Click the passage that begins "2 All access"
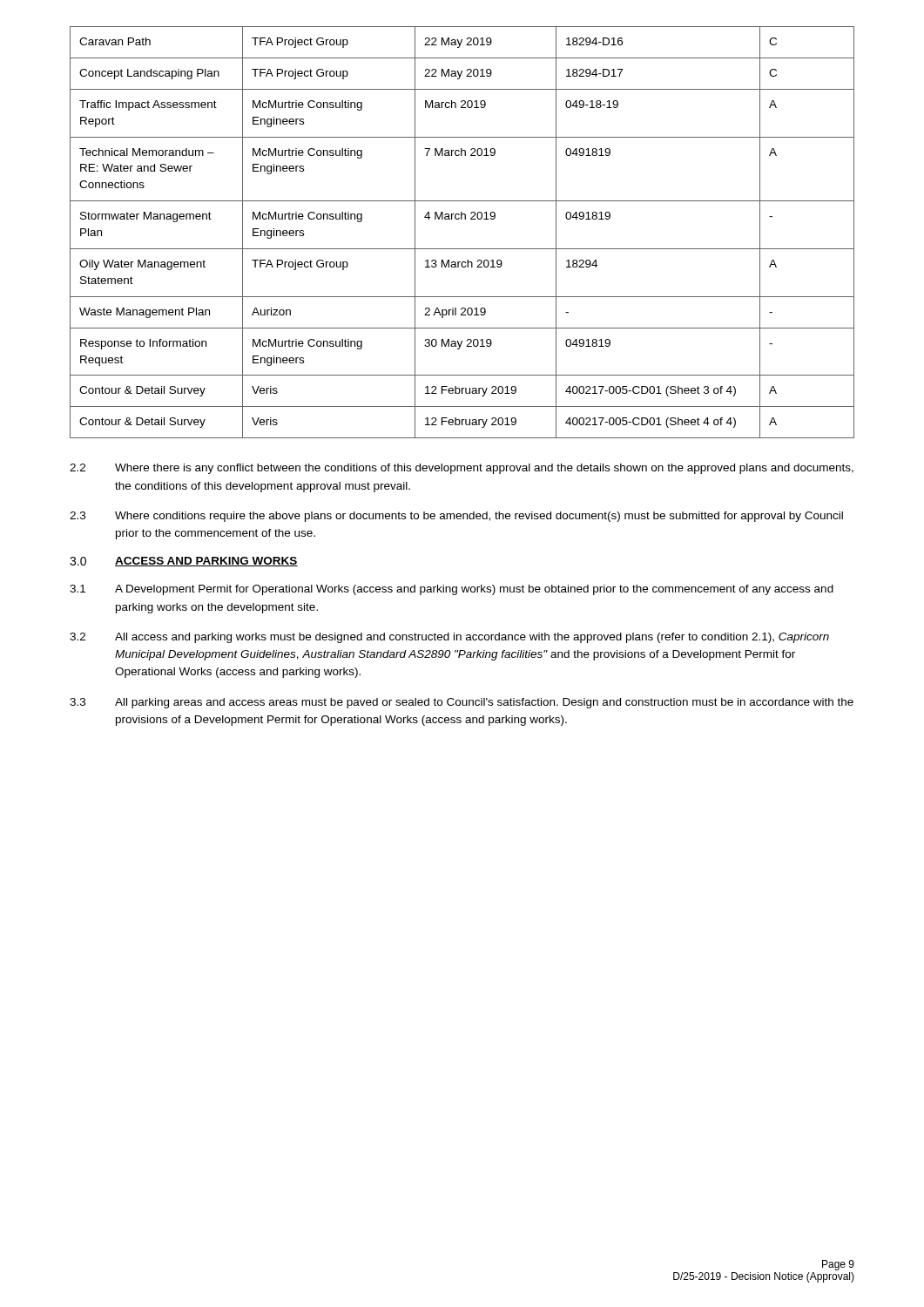Screen dimensions: 1307x924 (x=462, y=654)
